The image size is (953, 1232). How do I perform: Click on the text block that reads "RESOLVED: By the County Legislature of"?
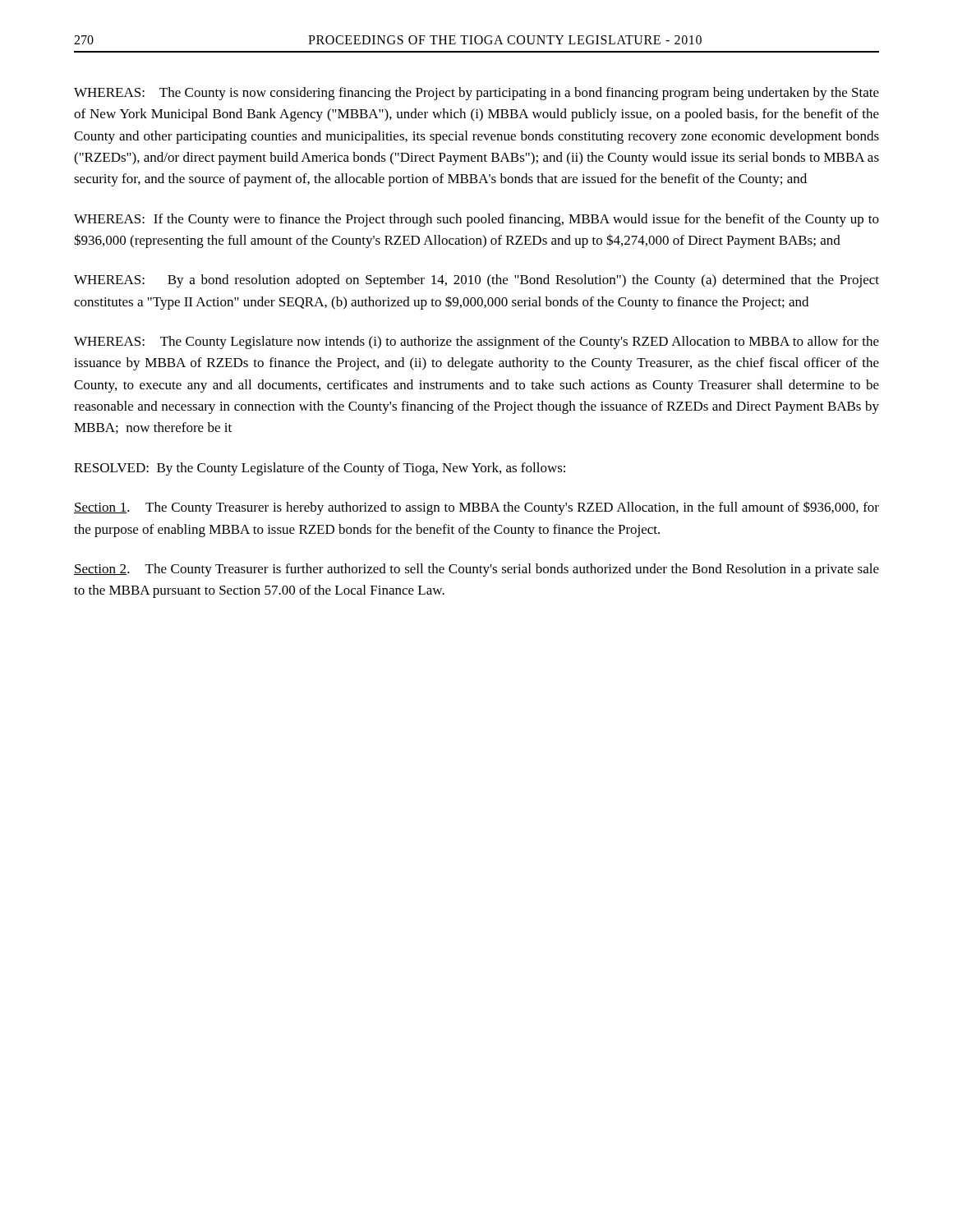click(x=320, y=468)
